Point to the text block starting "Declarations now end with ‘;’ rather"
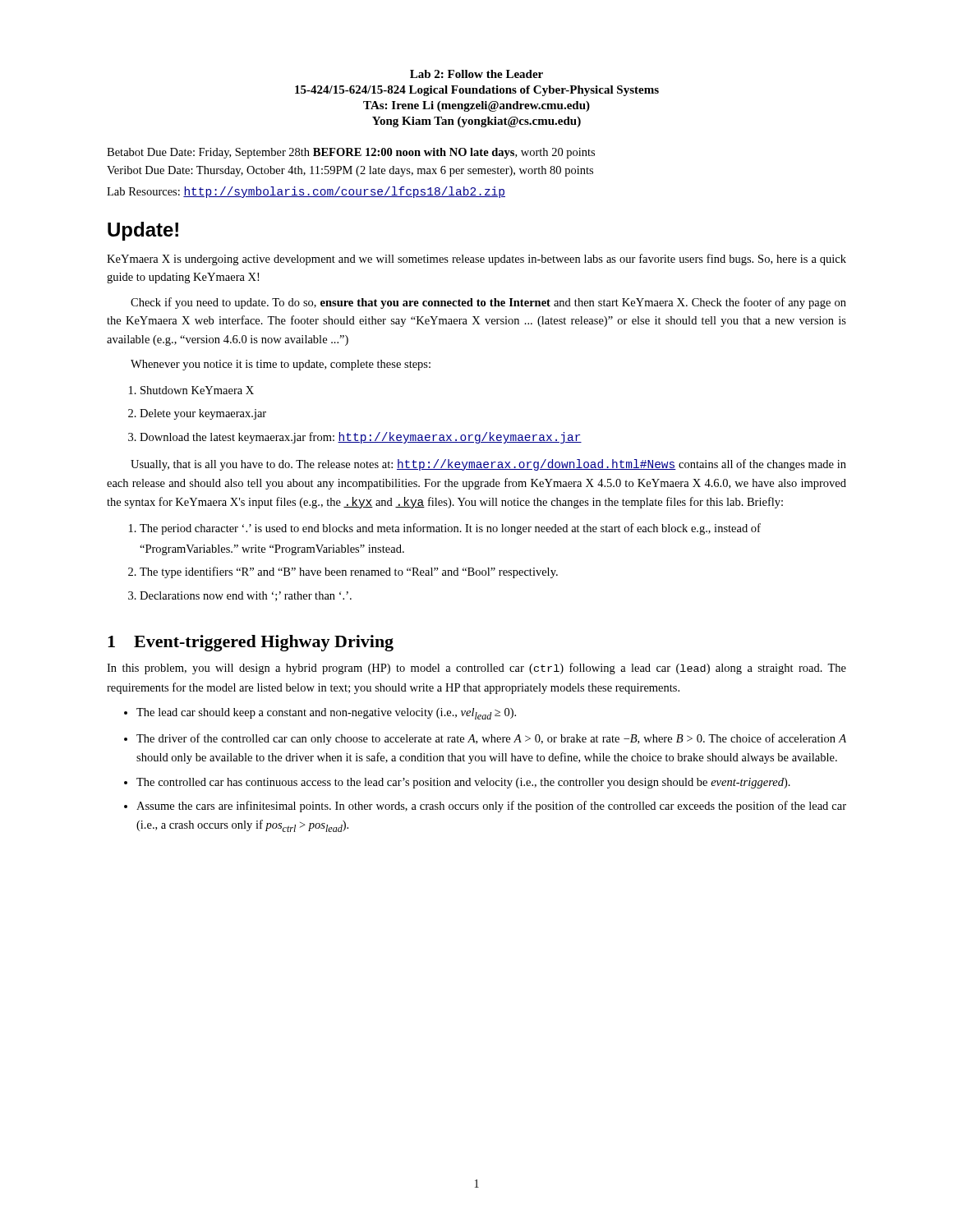This screenshot has height=1232, width=953. click(246, 595)
